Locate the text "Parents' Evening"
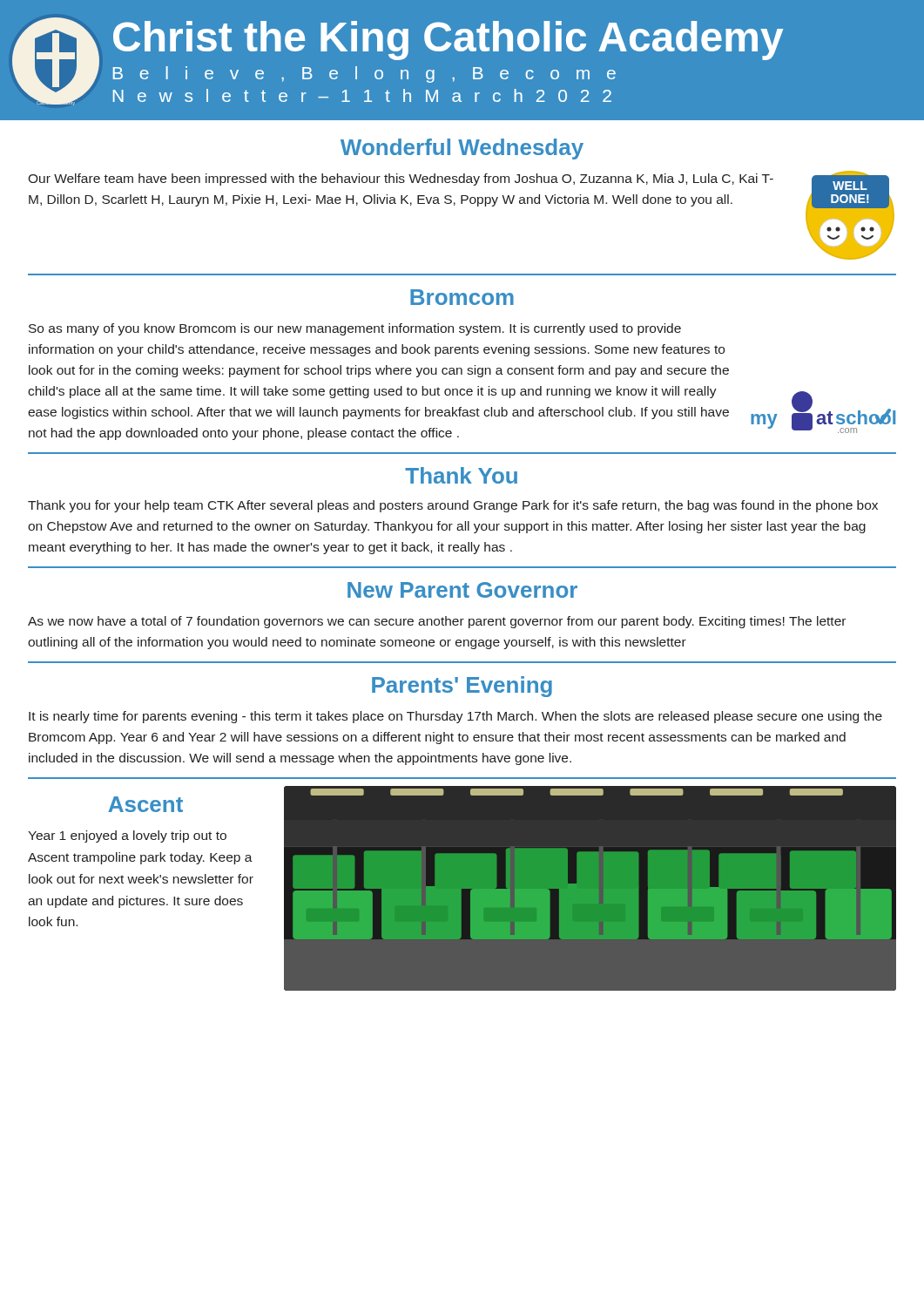Screen dimensions: 1307x924 [462, 685]
